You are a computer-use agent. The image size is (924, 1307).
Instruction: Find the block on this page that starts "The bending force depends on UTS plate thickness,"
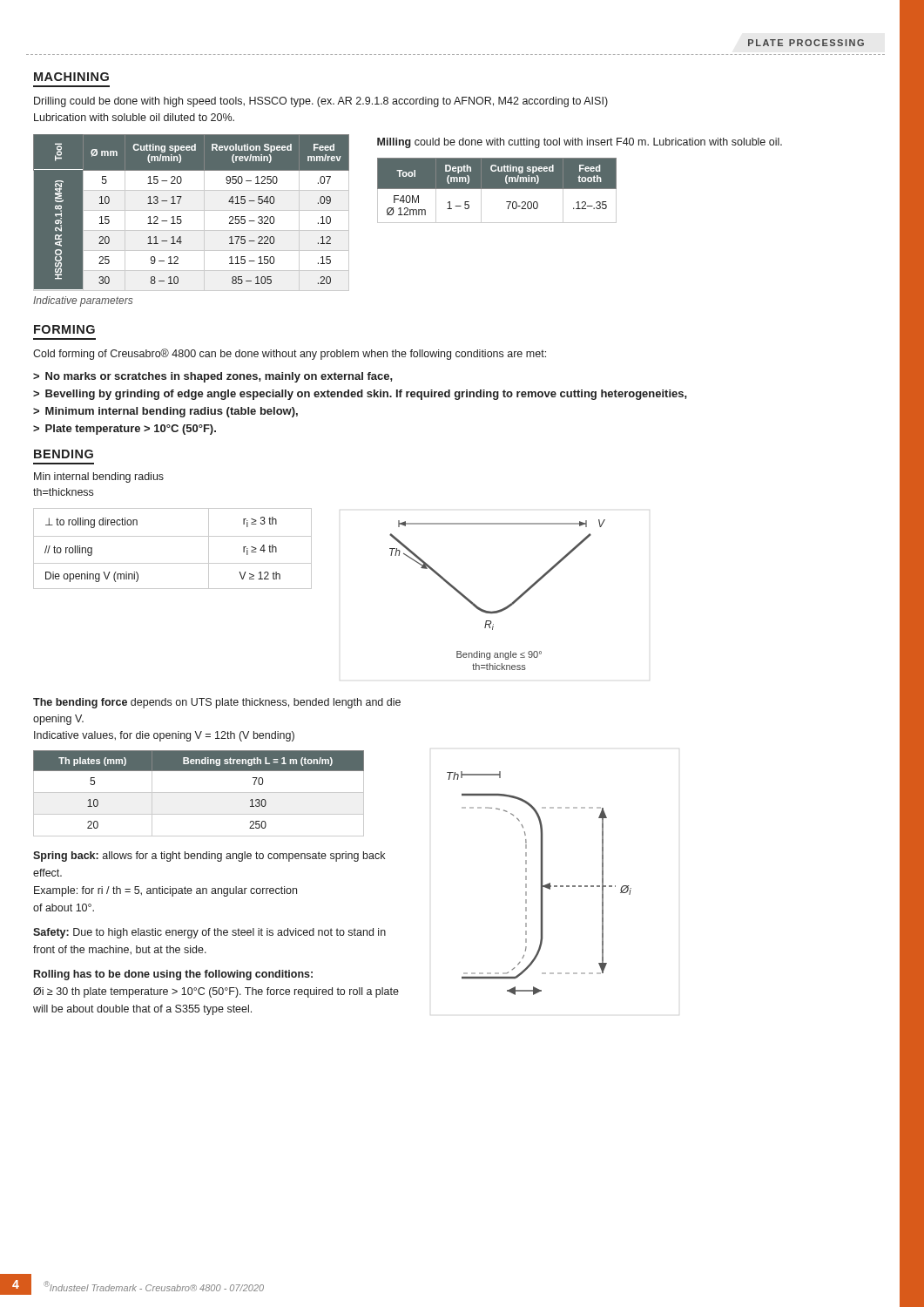(217, 719)
